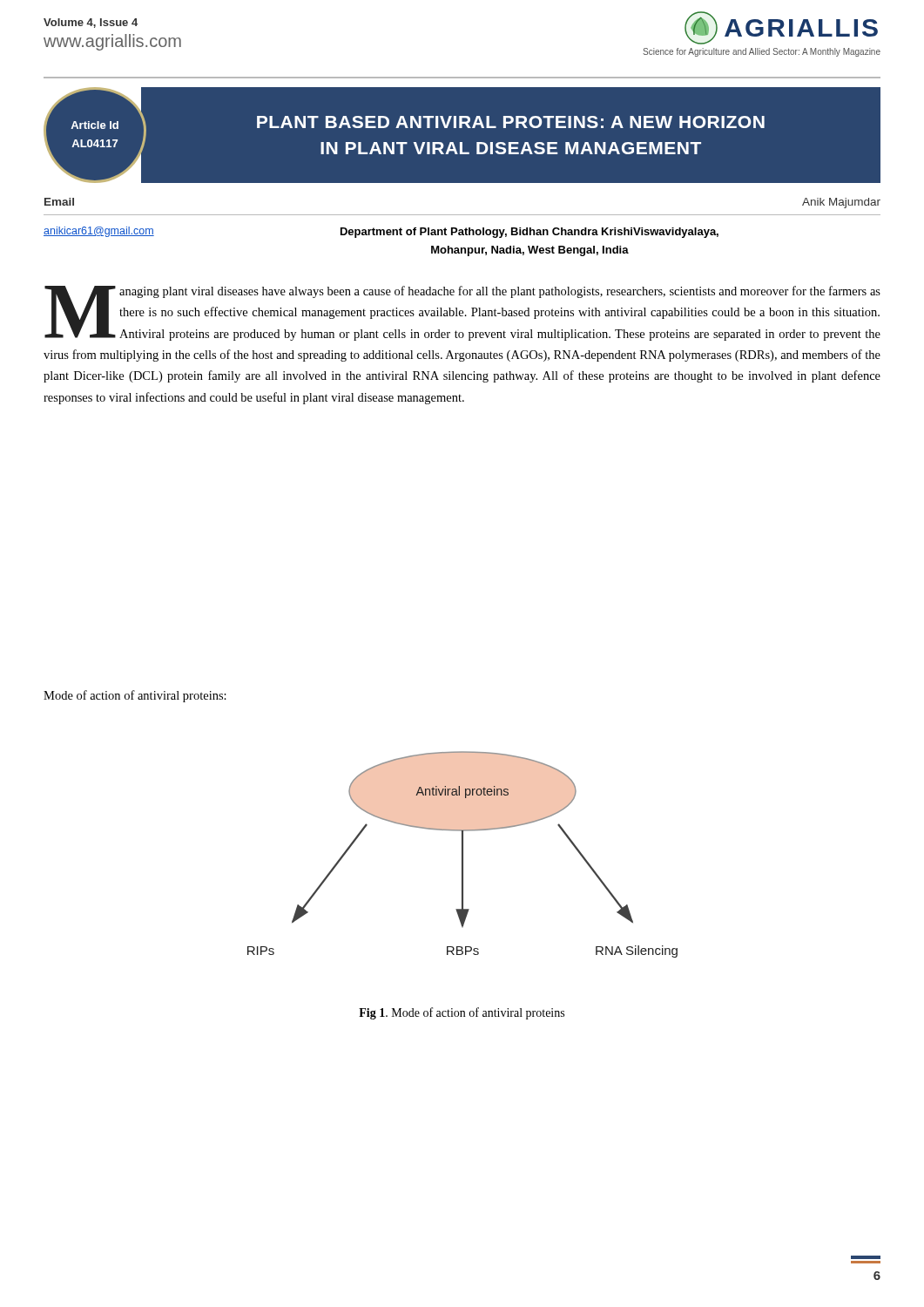924x1307 pixels.
Task: Click on the logo
Action: pos(762,34)
